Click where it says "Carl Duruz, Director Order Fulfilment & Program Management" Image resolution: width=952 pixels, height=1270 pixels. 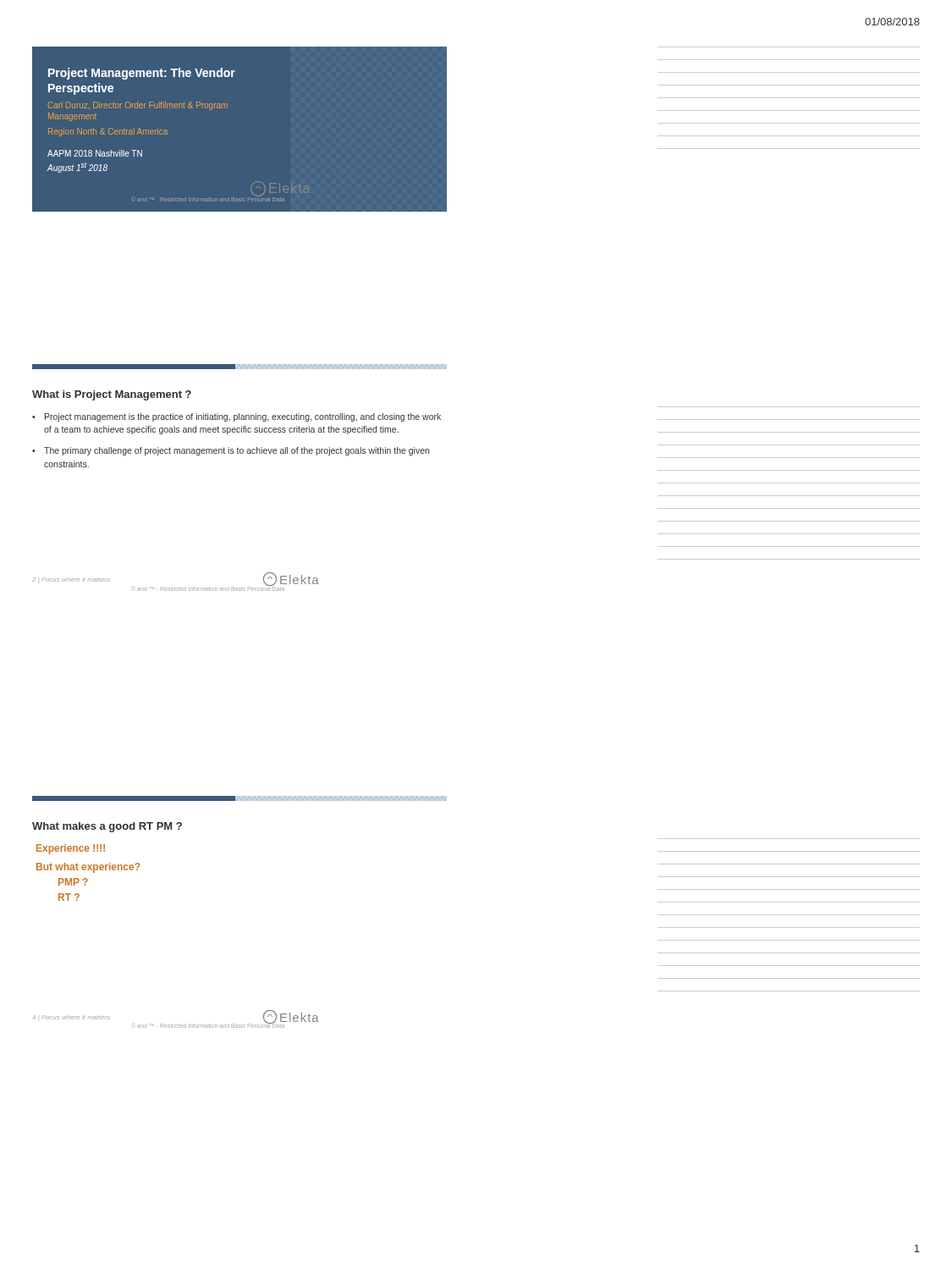[x=138, y=111]
